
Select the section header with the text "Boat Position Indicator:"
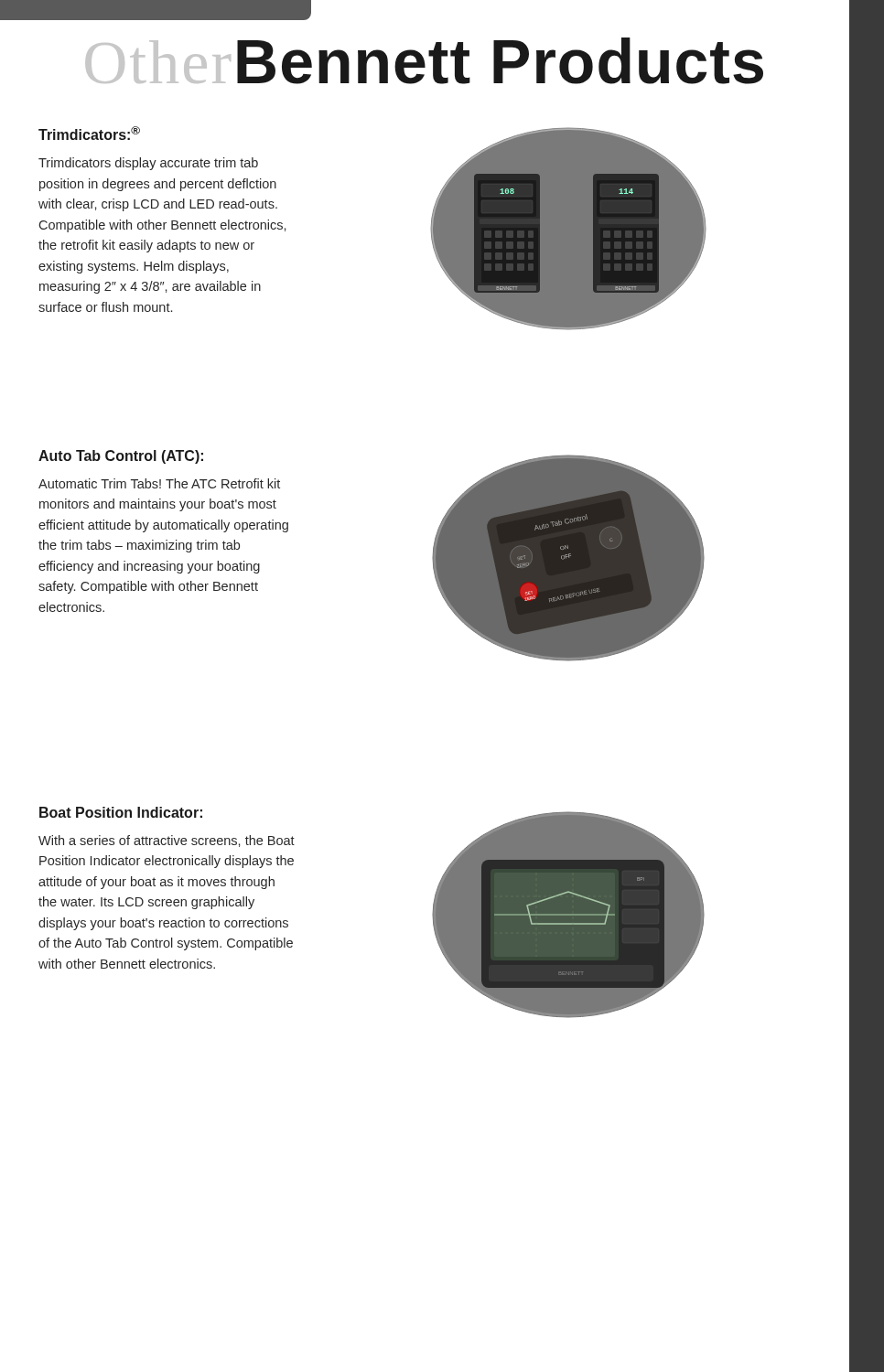(121, 813)
